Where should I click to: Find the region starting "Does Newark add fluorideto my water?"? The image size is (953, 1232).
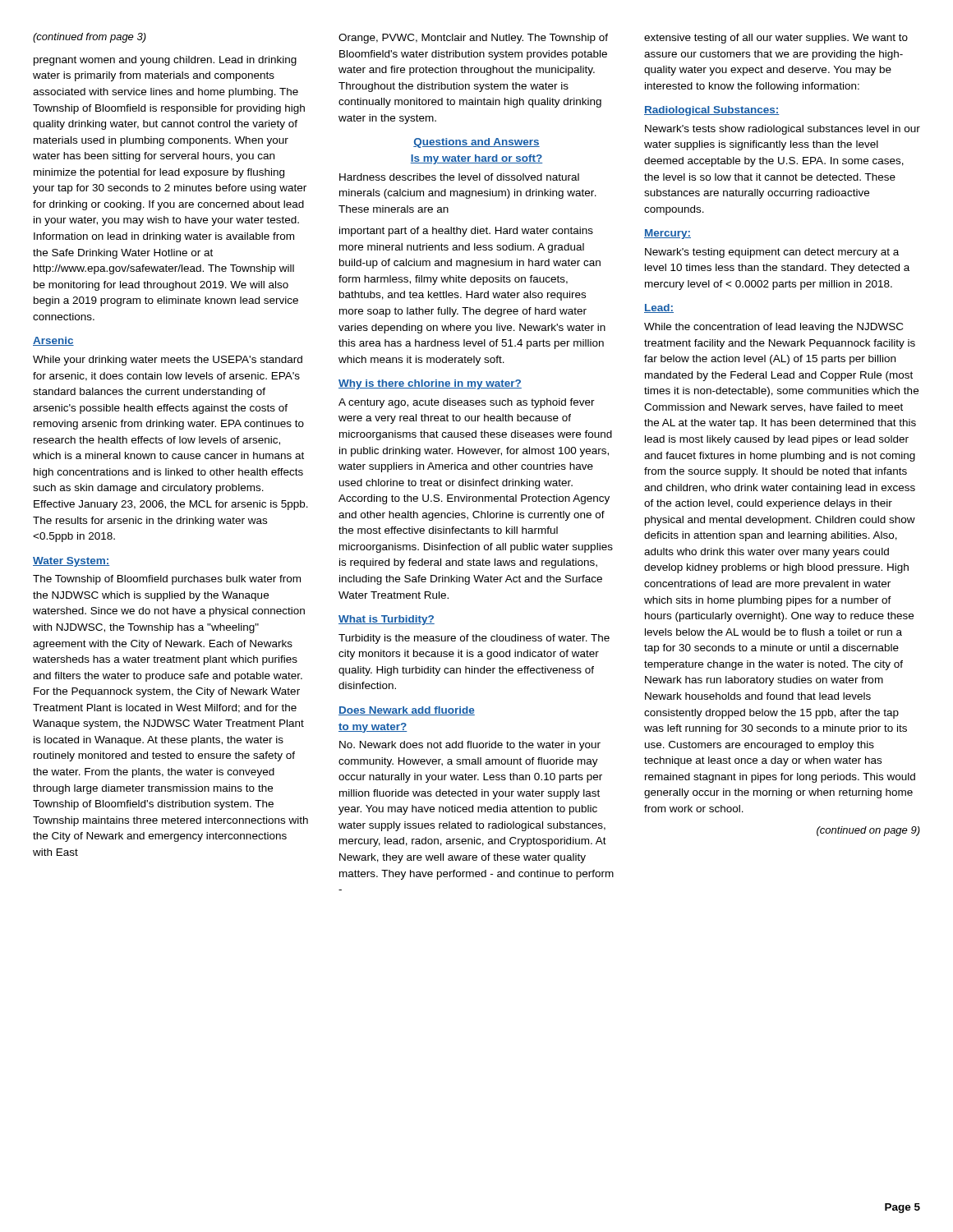point(407,718)
